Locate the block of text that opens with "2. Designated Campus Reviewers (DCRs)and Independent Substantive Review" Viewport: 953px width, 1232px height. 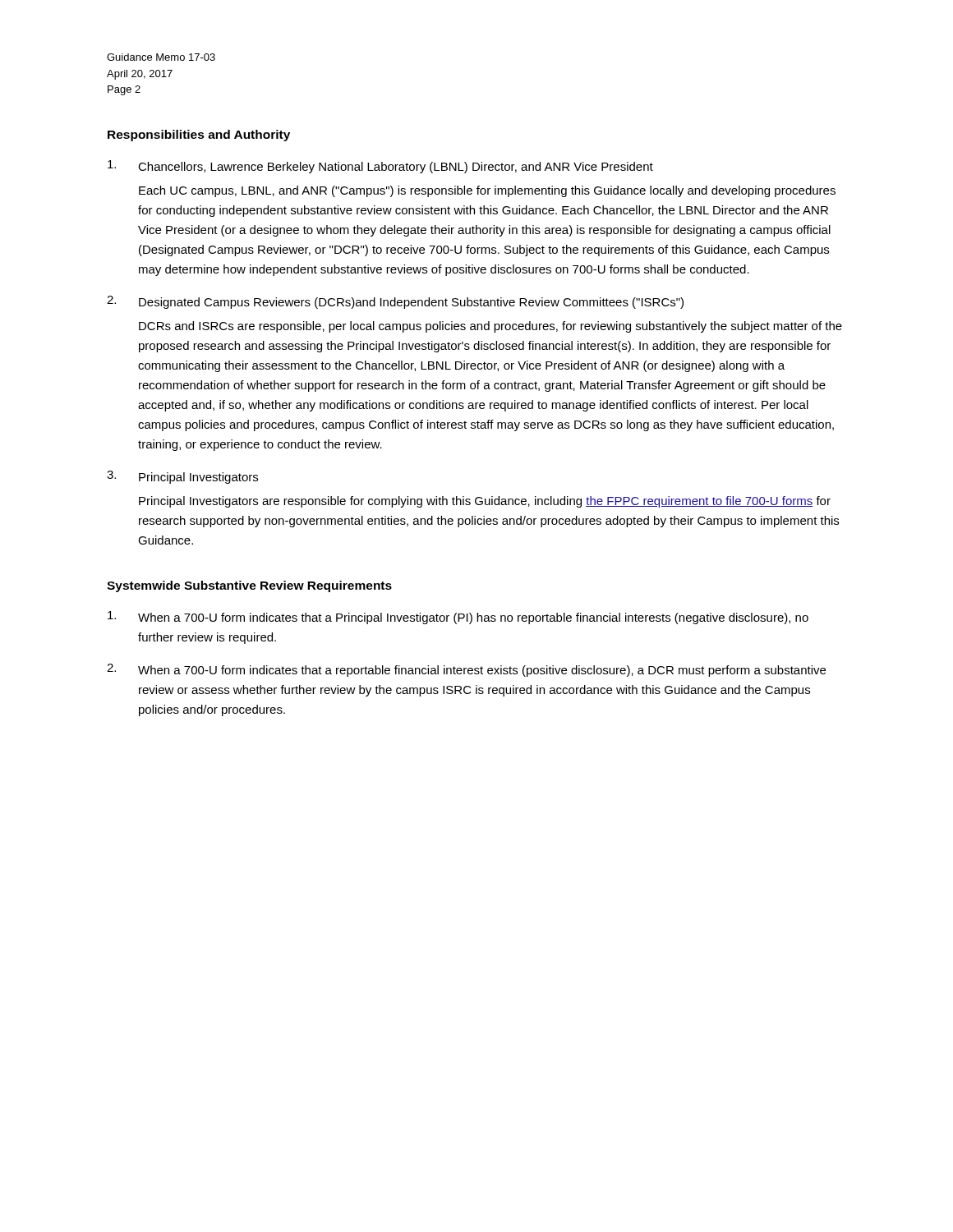(476, 373)
